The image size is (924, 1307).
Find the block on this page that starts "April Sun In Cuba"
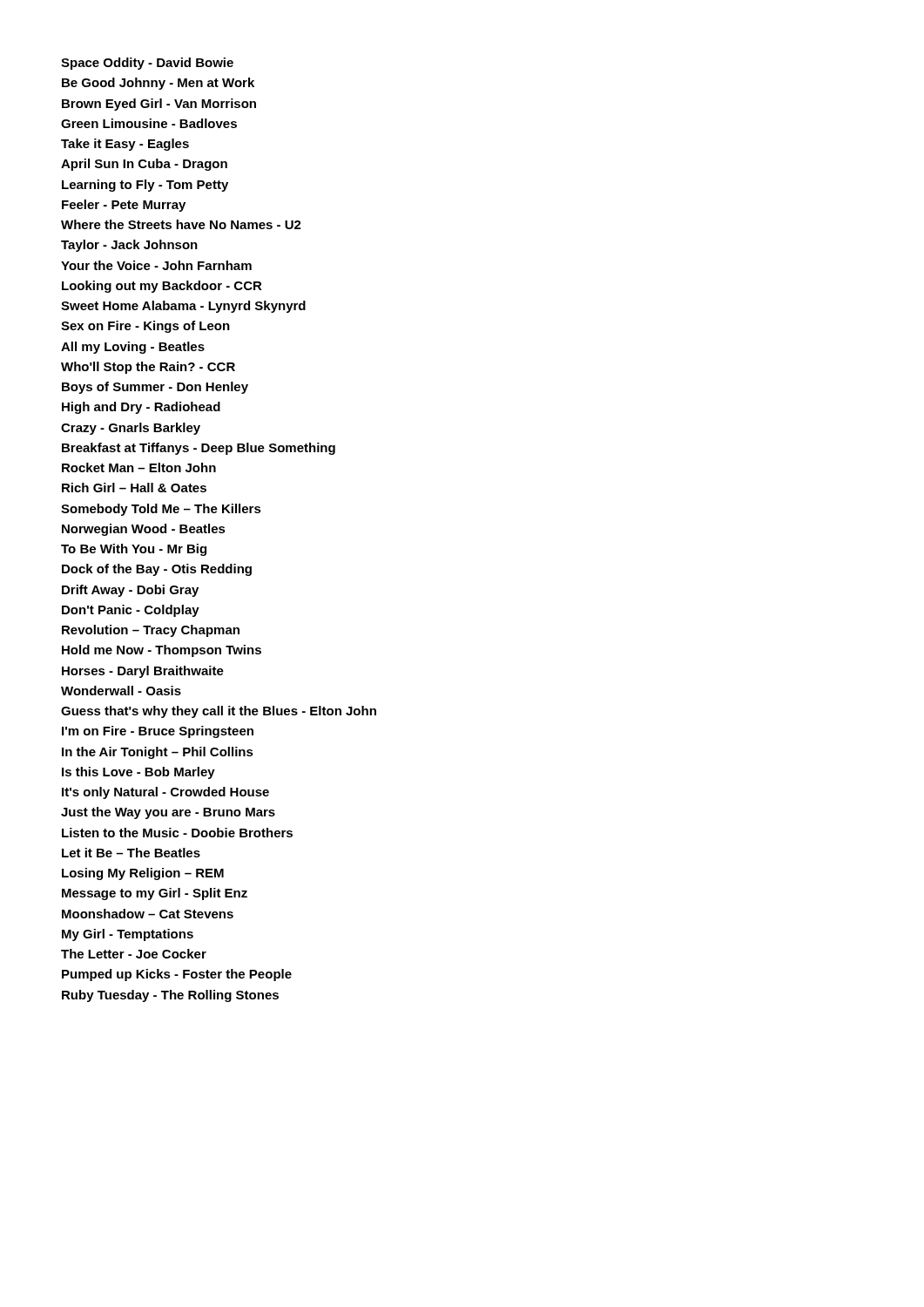coord(144,165)
